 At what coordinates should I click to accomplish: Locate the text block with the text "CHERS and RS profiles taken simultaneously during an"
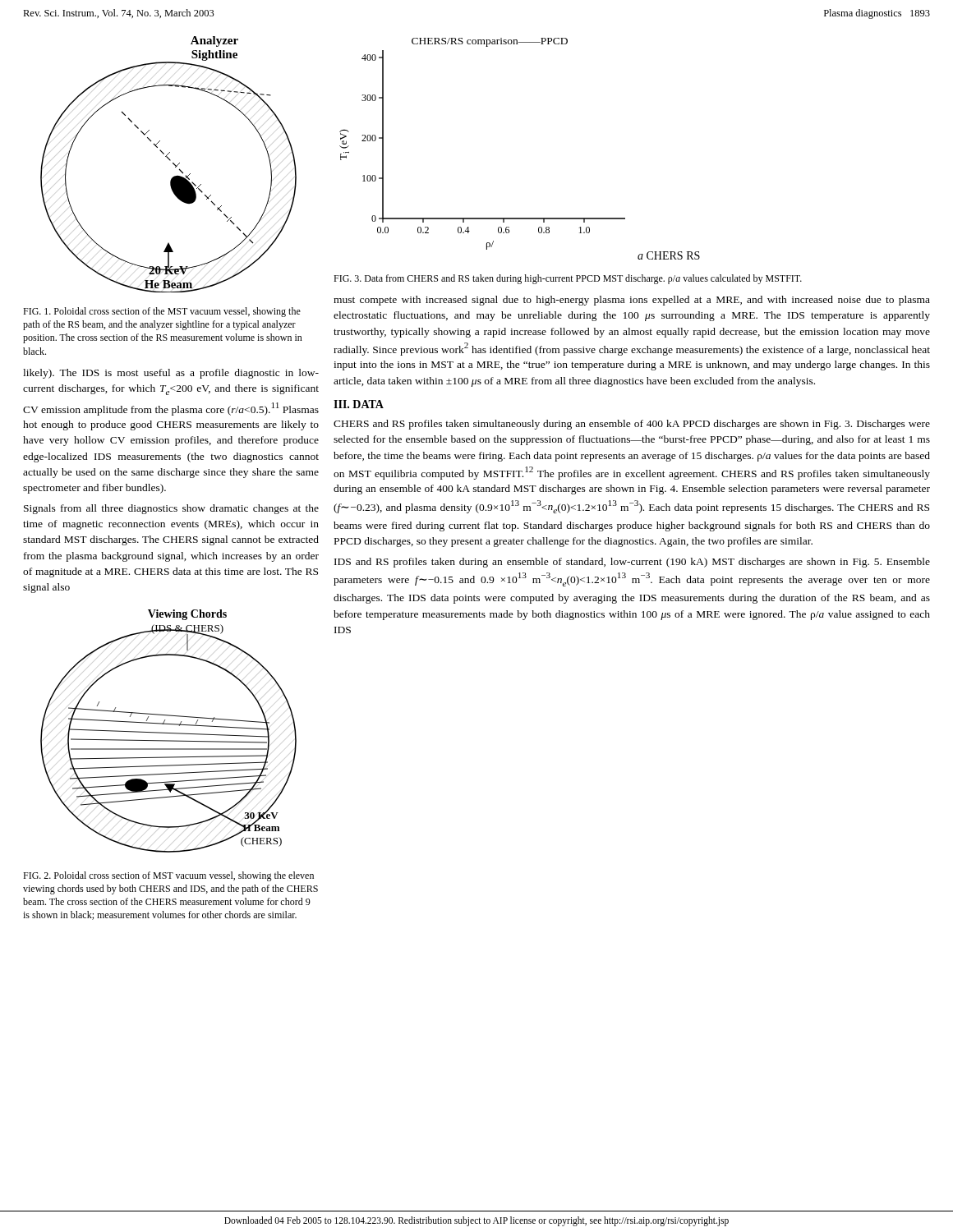[632, 482]
